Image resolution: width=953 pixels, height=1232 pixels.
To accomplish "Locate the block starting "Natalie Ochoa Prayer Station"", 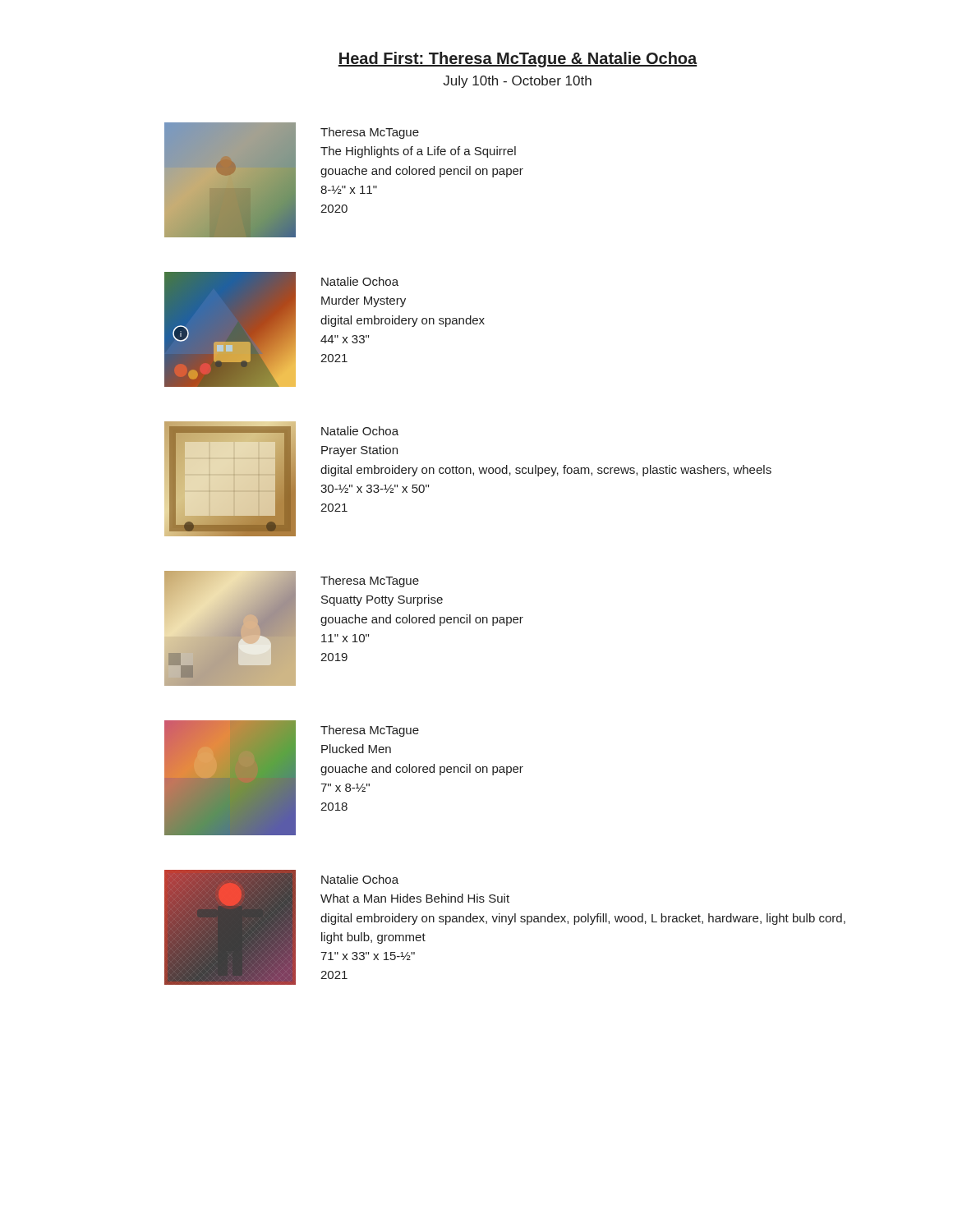I will pos(468,479).
